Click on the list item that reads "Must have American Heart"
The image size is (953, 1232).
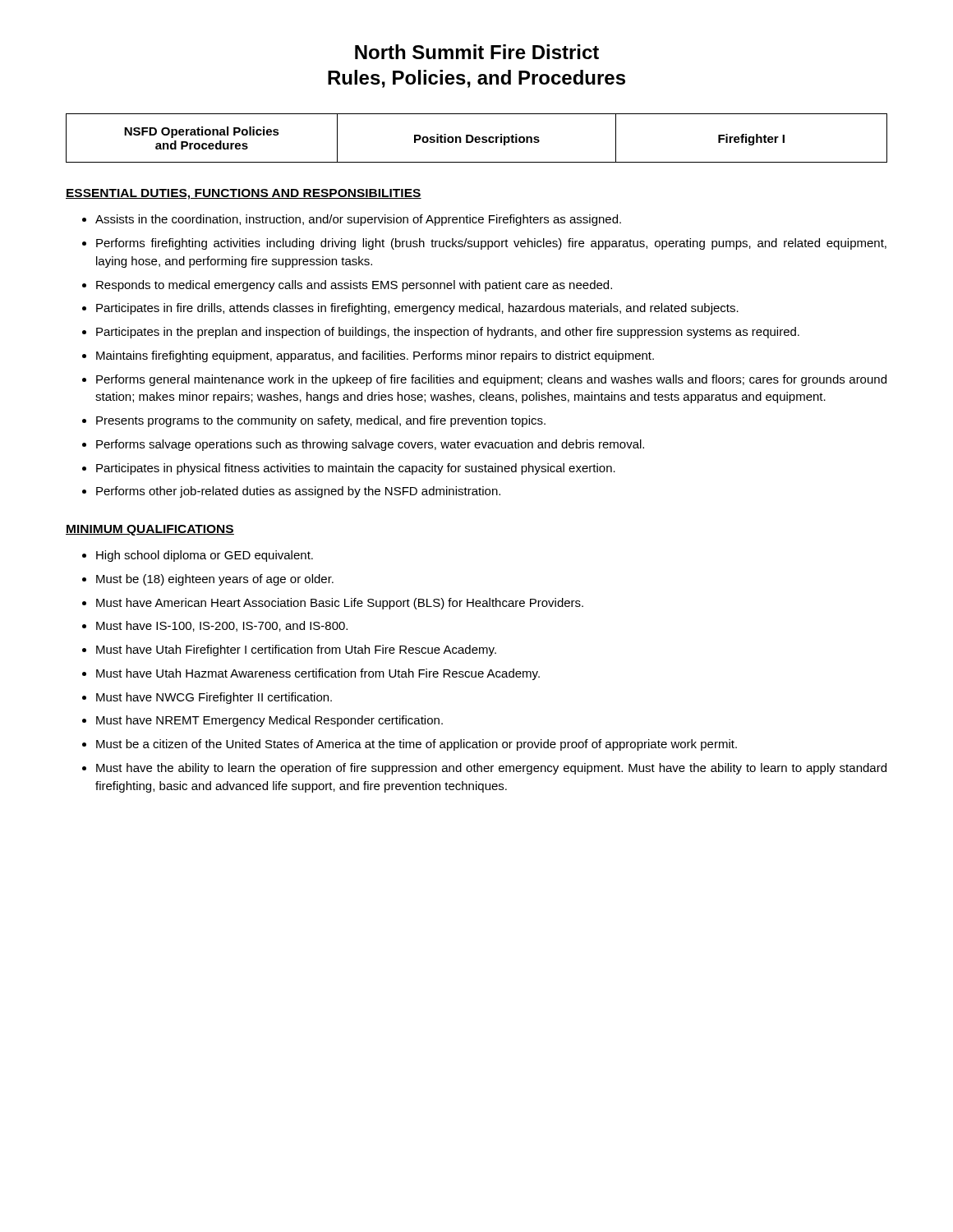click(340, 602)
